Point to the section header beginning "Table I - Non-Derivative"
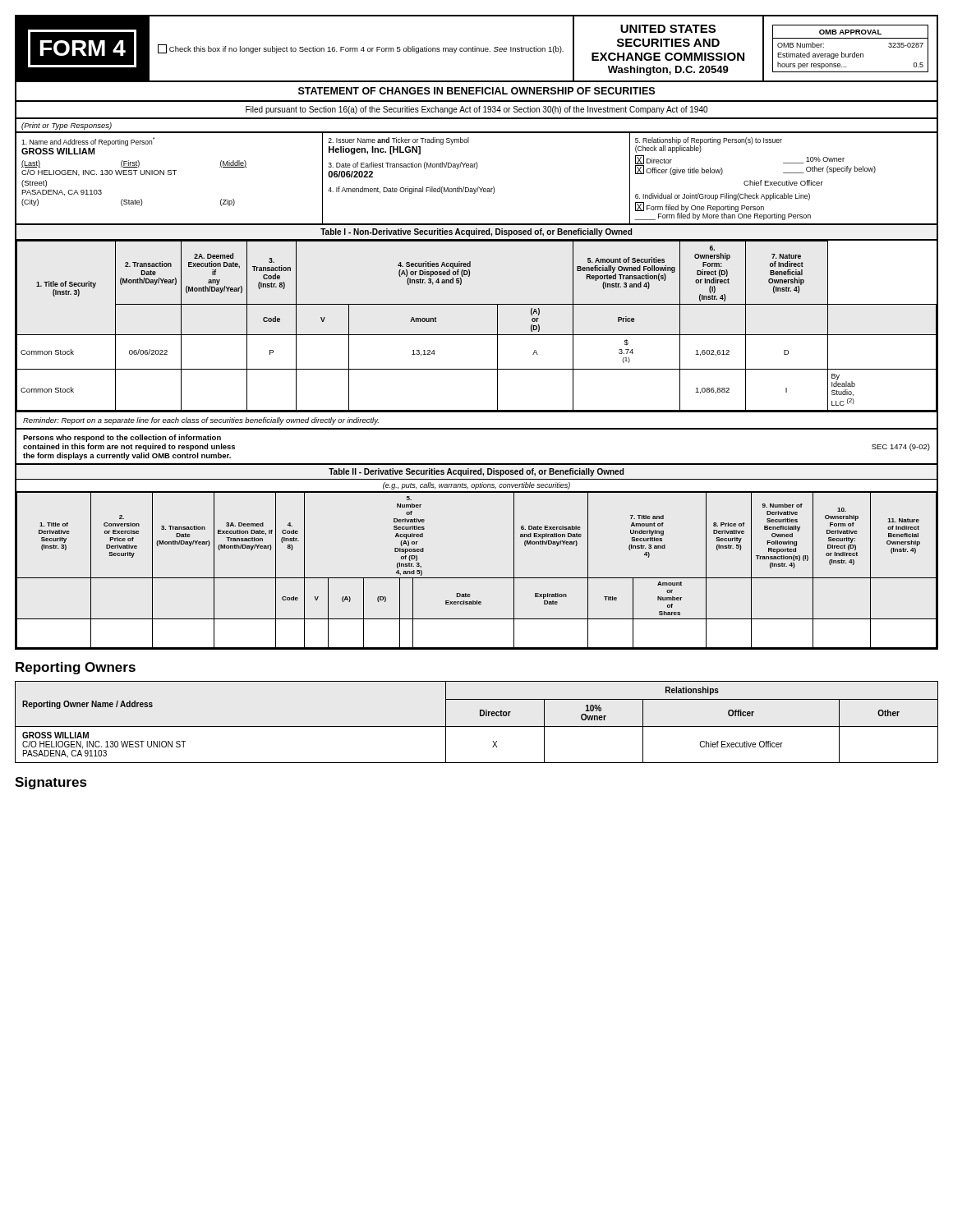Screen dimensions: 1232x953 tap(476, 232)
